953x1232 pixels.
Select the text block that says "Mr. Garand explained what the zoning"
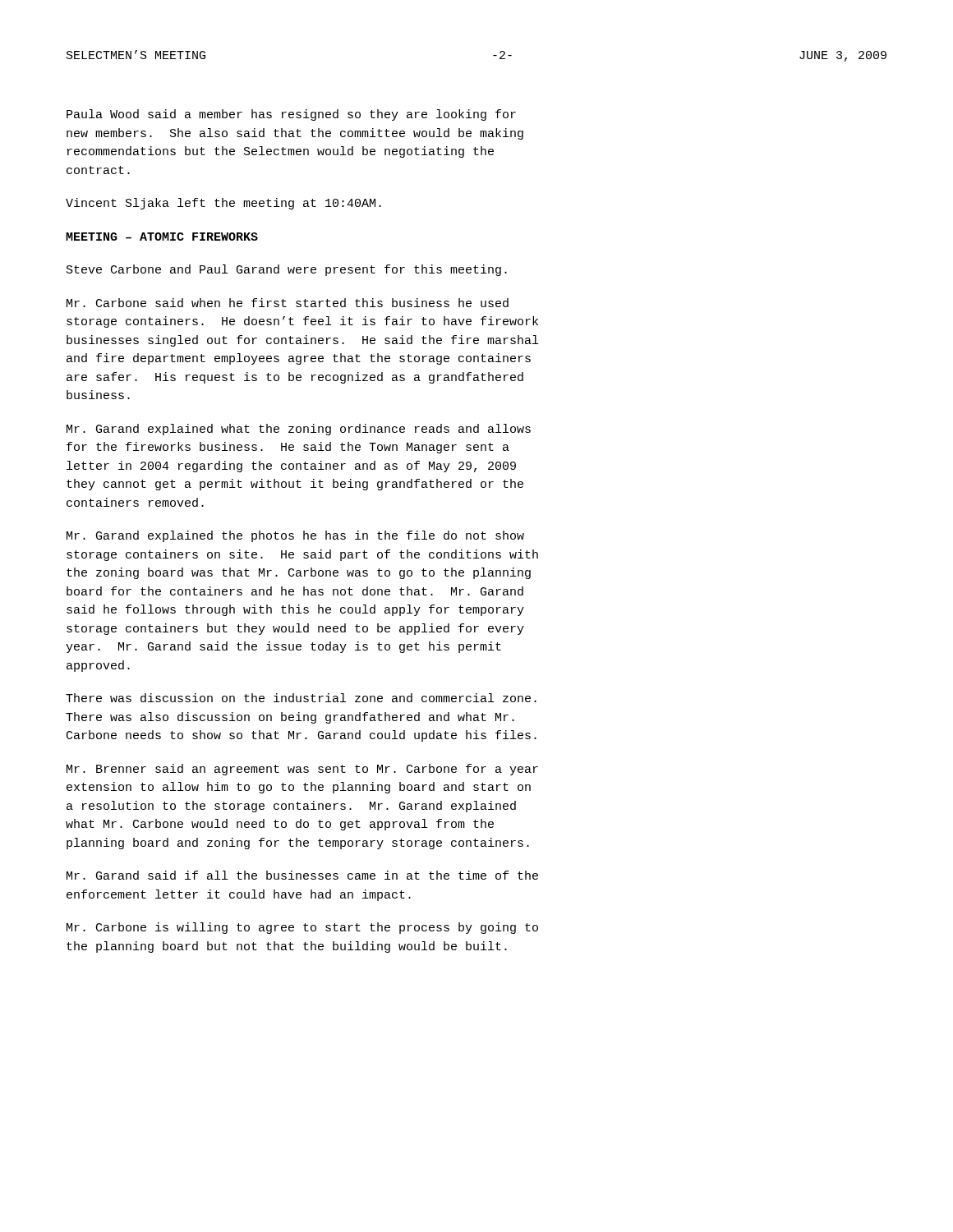pyautogui.click(x=476, y=467)
